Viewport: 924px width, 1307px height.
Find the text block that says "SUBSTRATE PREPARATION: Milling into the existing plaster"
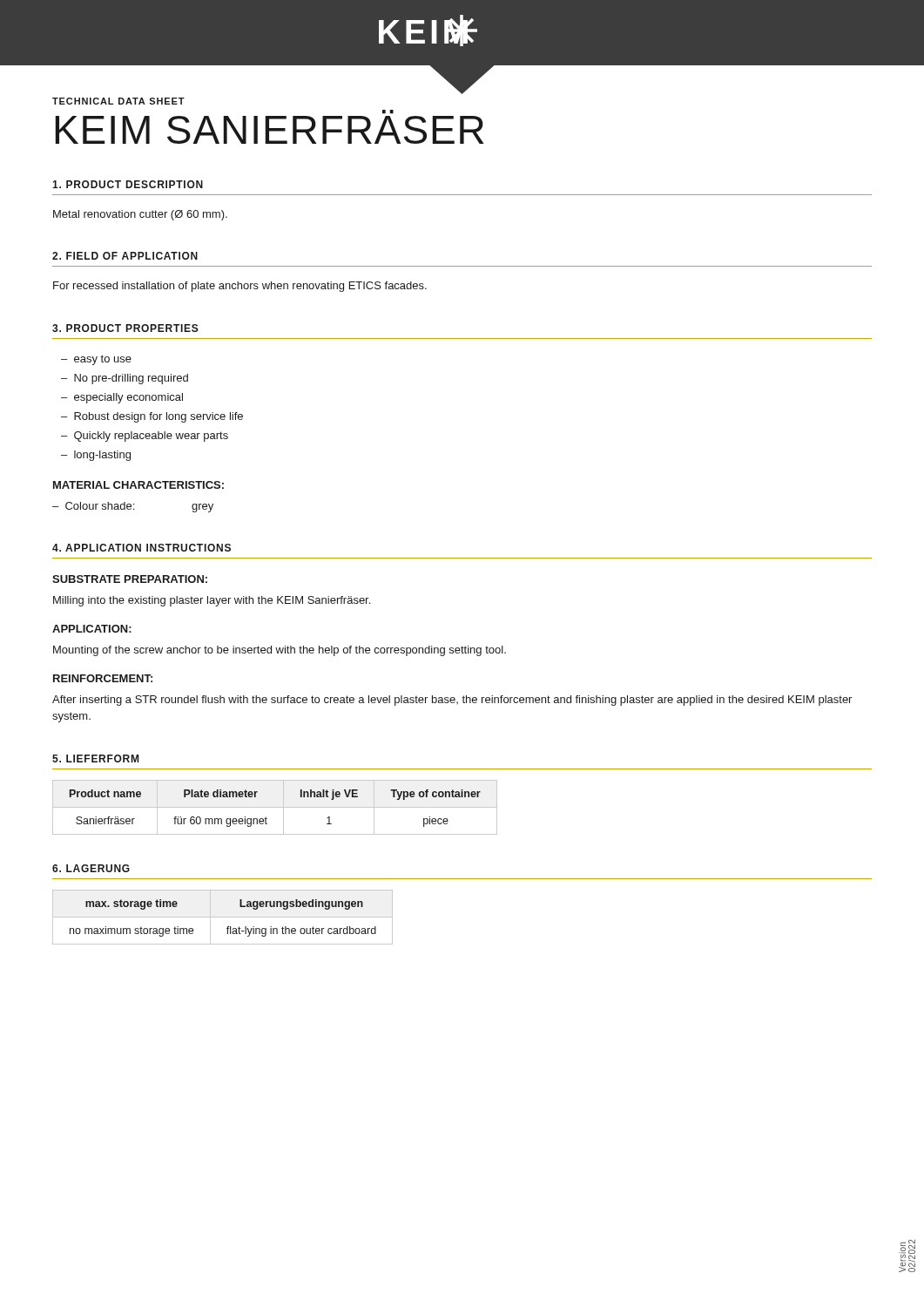click(x=130, y=579)
